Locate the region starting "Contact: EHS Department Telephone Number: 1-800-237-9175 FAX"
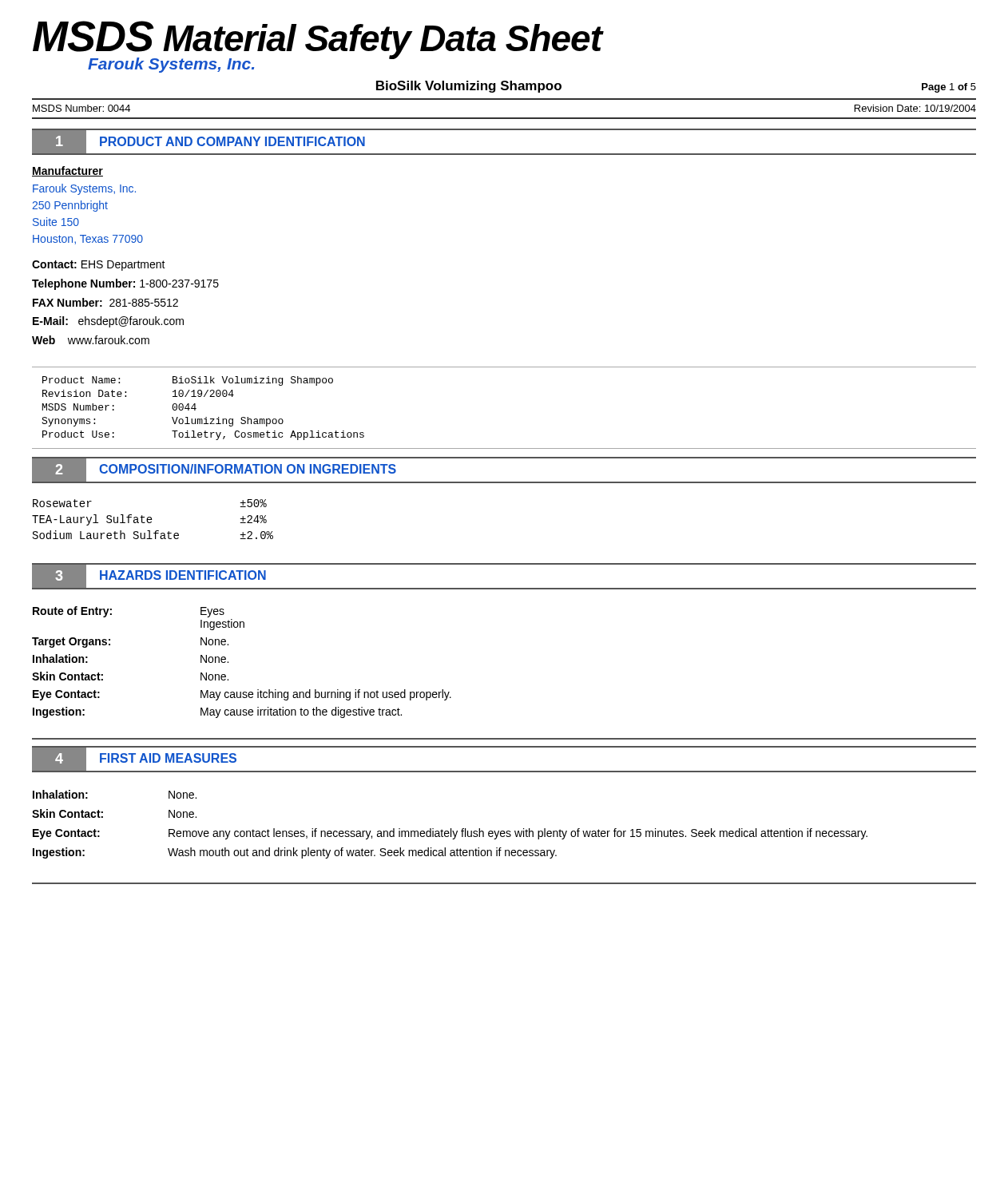1008x1198 pixels. tap(125, 302)
